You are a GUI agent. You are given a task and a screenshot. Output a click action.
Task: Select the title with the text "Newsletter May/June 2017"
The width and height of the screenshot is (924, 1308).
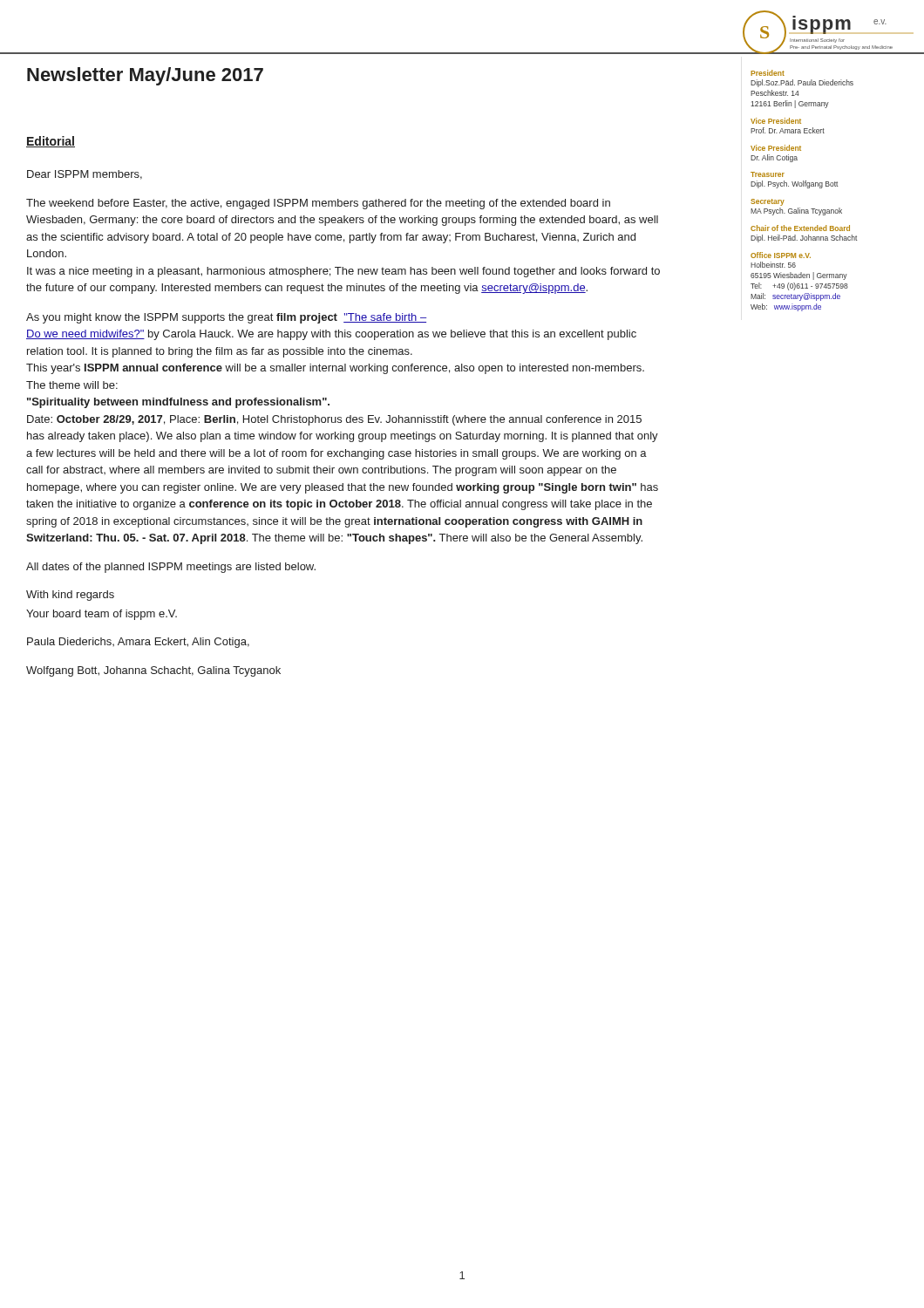(x=145, y=76)
